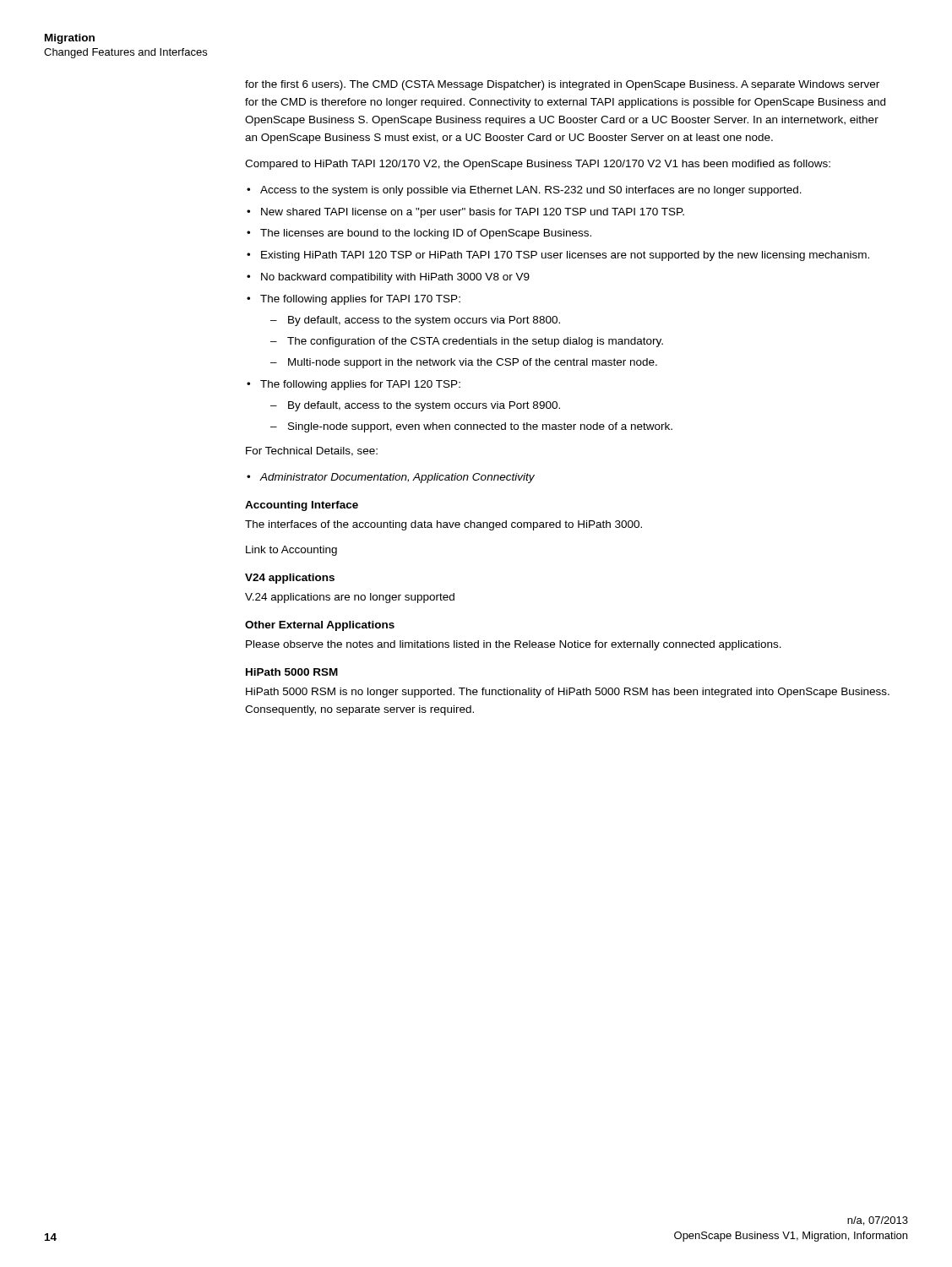Locate the block of text that opens with "Access to the system is"
The width and height of the screenshot is (952, 1267).
(x=531, y=189)
